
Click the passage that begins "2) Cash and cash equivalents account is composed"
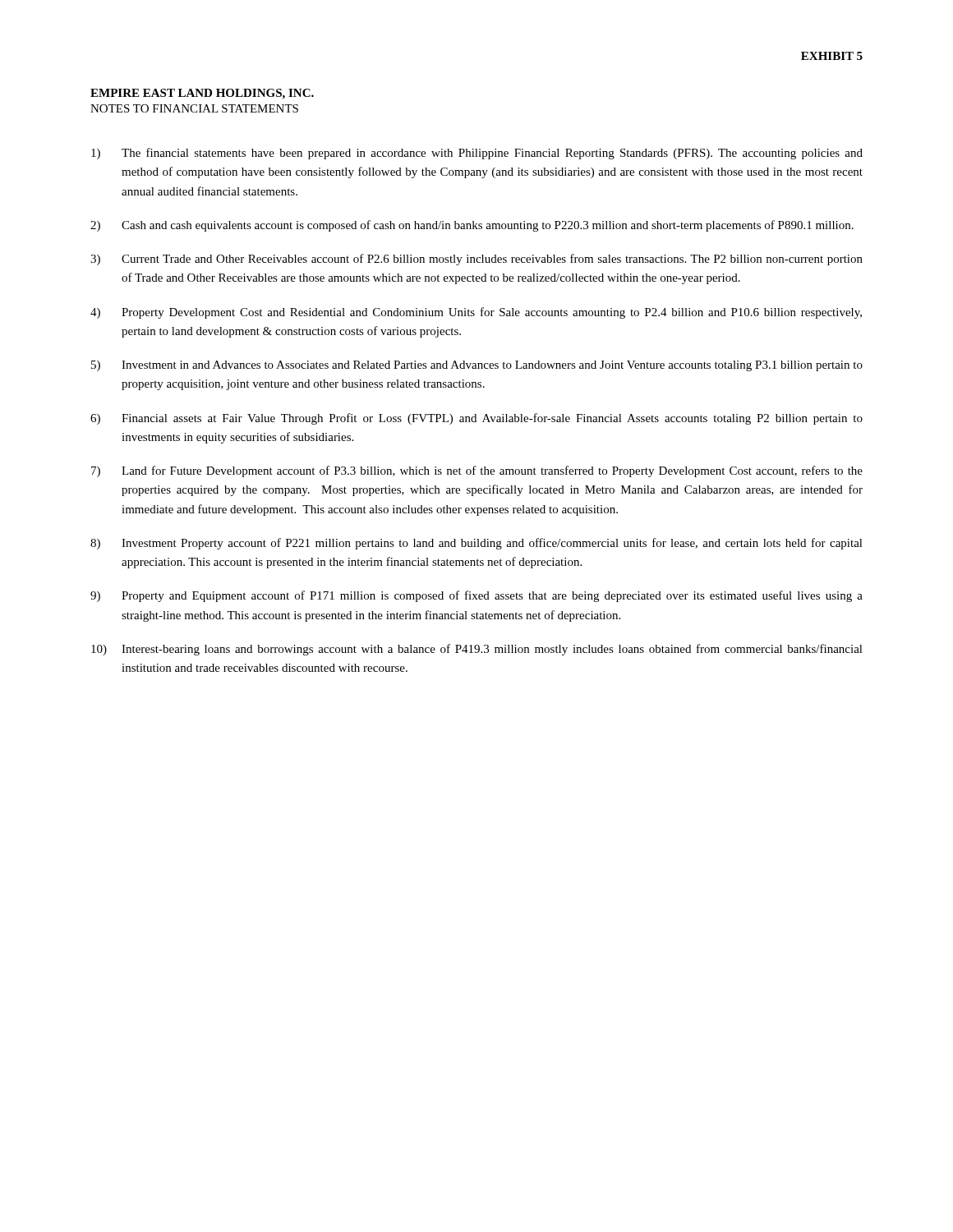[476, 225]
